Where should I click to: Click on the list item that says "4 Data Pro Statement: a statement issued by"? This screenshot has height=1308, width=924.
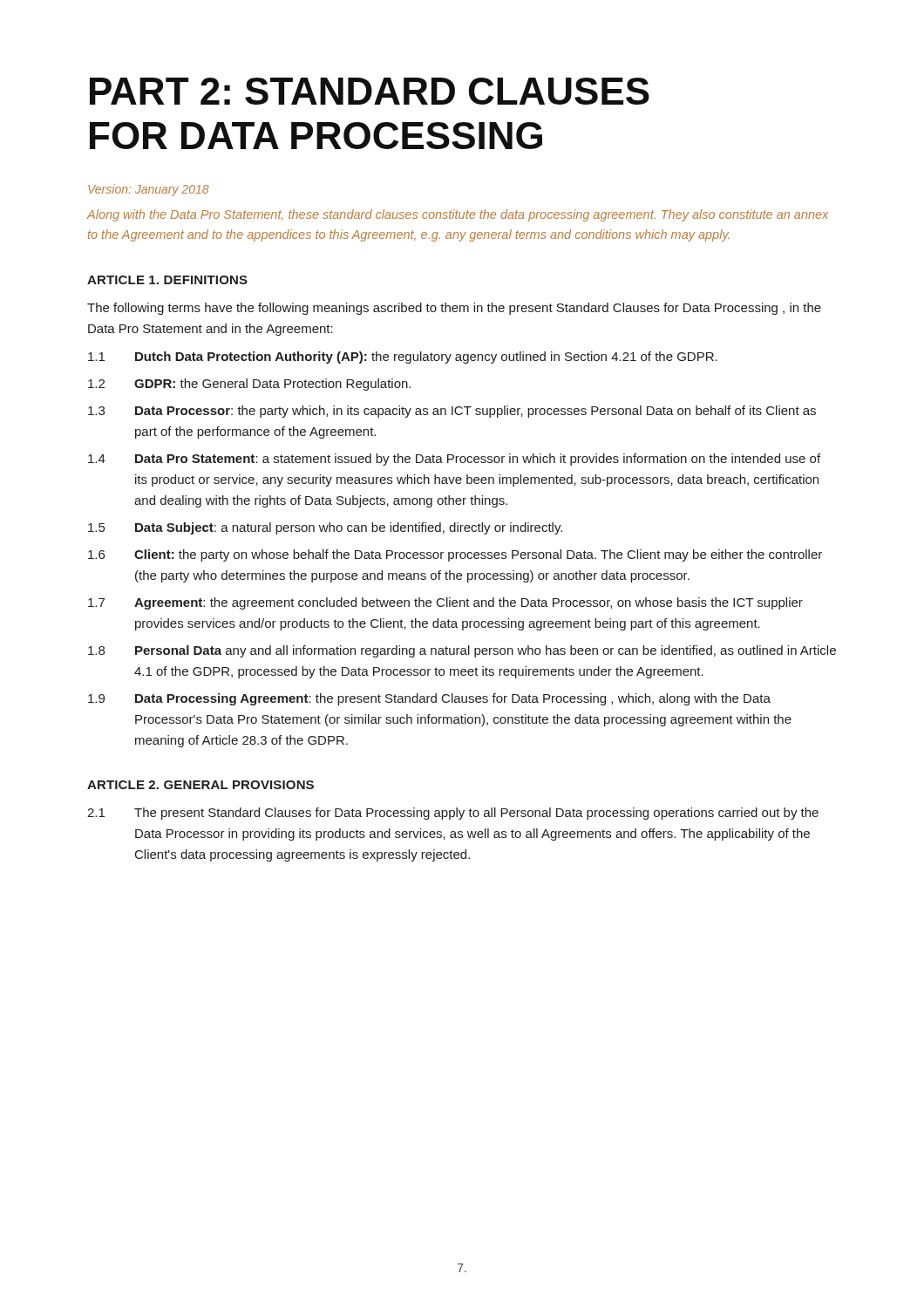(x=462, y=479)
